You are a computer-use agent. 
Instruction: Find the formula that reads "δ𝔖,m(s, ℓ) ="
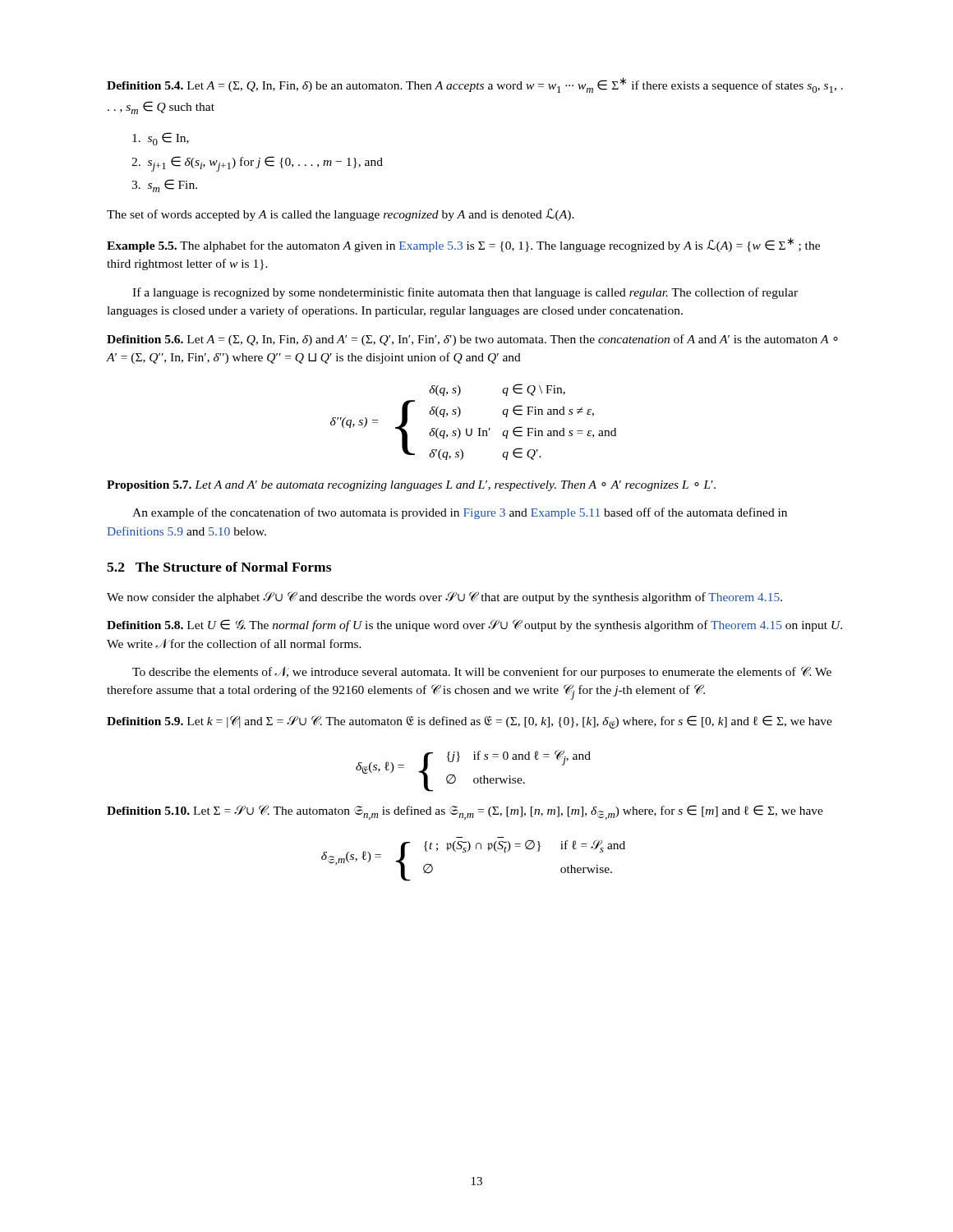(476, 857)
